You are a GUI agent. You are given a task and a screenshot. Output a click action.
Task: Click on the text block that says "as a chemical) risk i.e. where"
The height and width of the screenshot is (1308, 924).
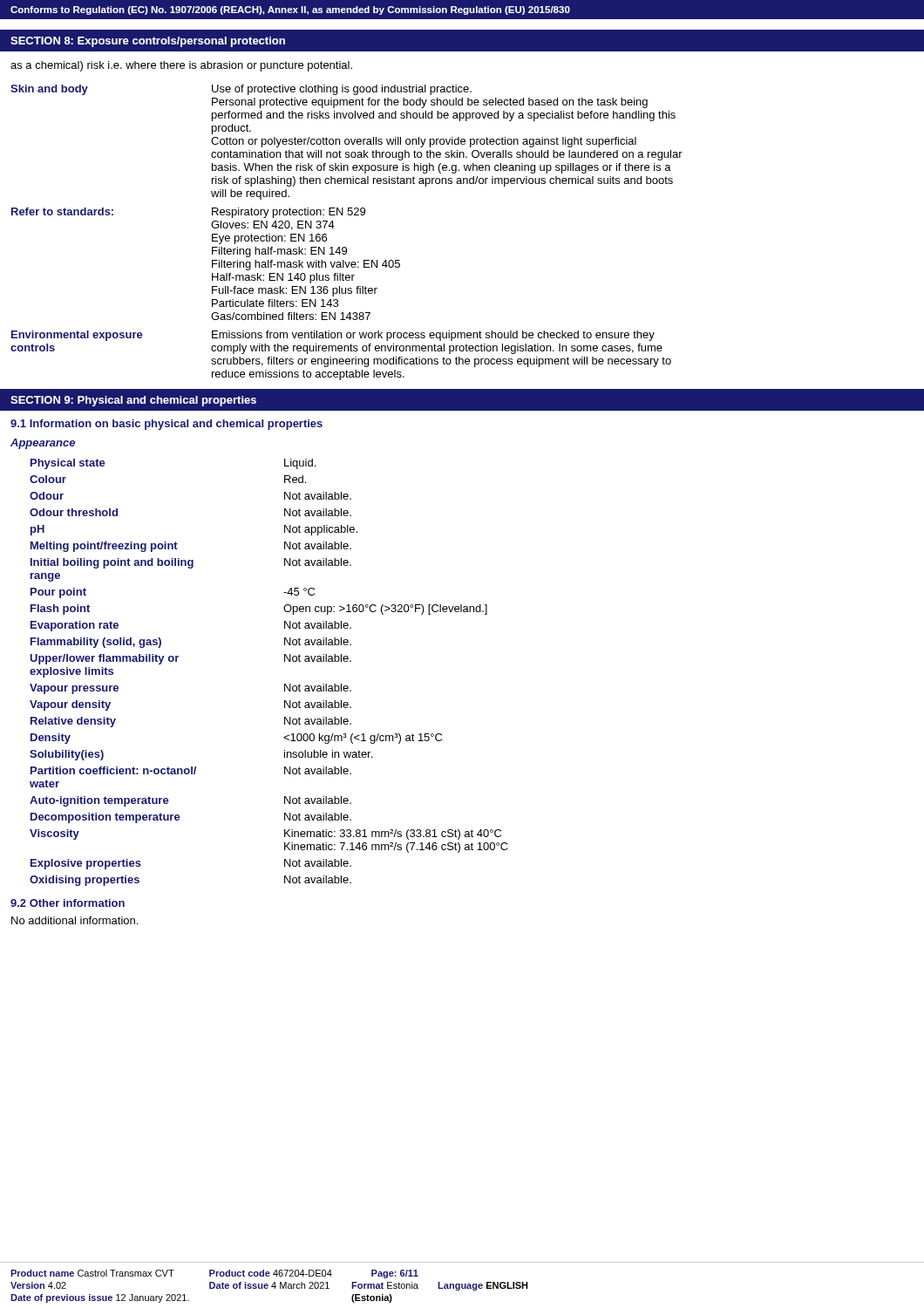[182, 65]
